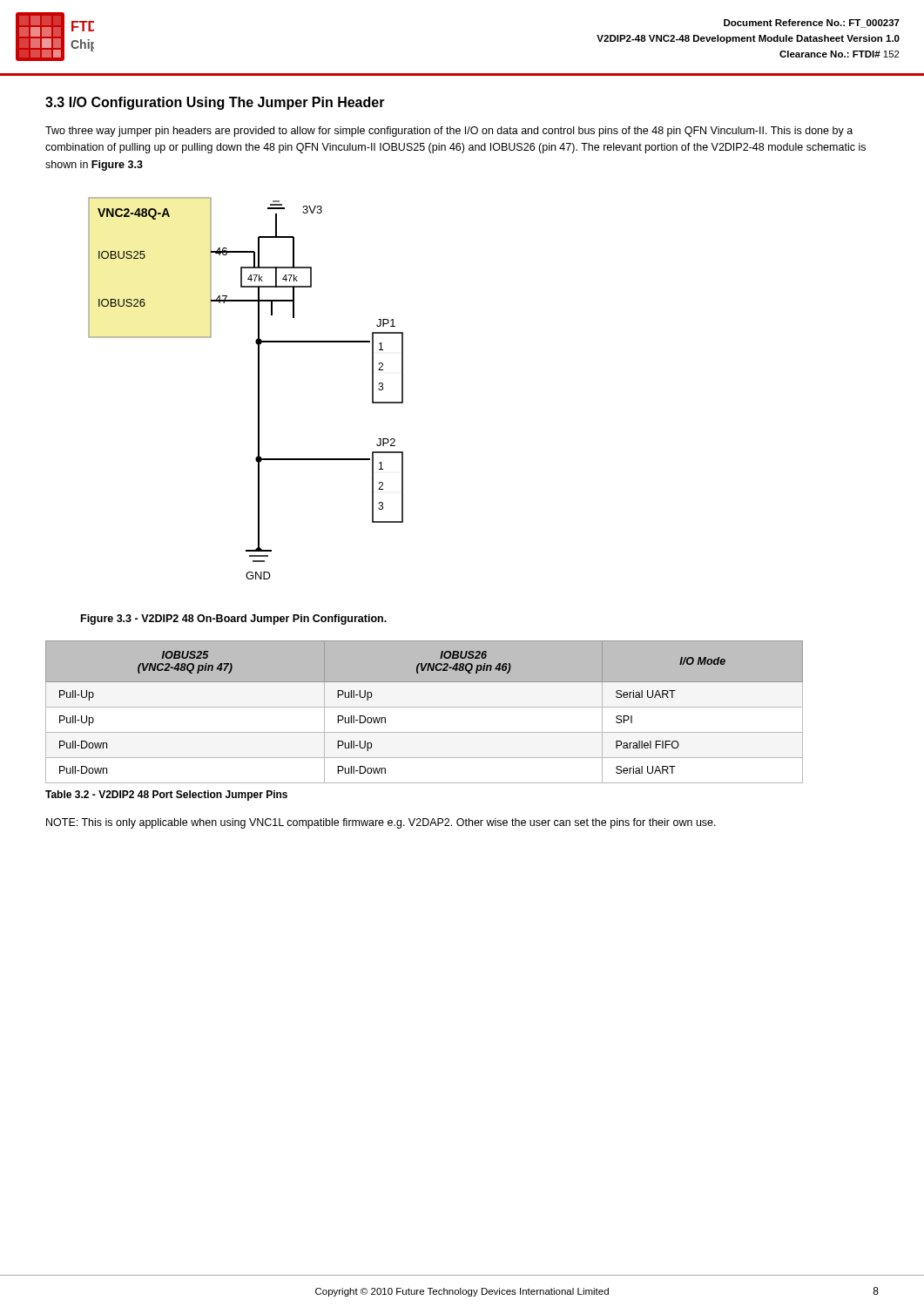Viewport: 924px width, 1307px height.
Task: Locate the caption that opens with "Figure 3.3 - V2DIP2 48 On-Board Jumper"
Action: tap(233, 619)
